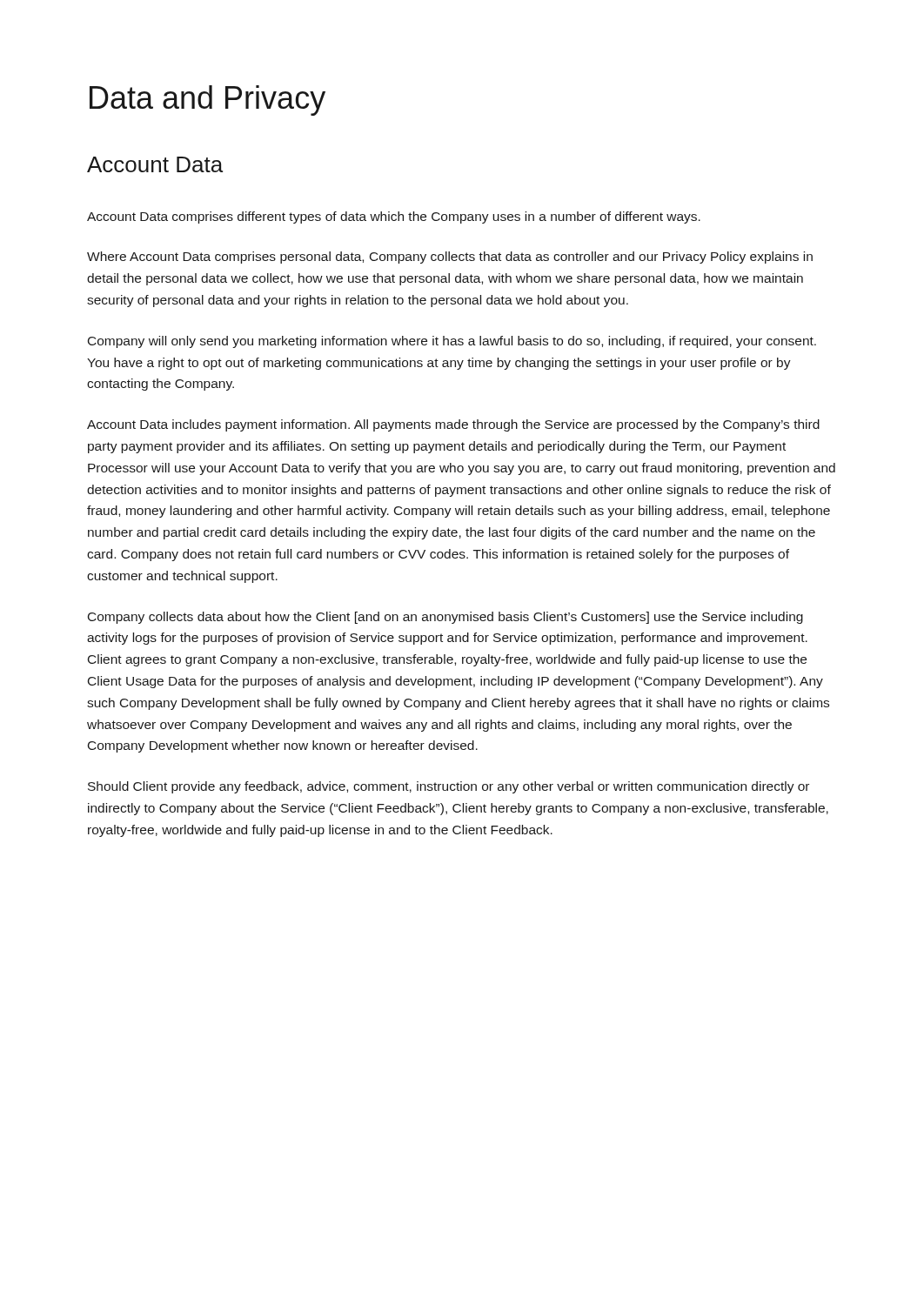Click the passage that begins "Company collects data"
Viewport: 924px width, 1305px height.
tap(458, 681)
